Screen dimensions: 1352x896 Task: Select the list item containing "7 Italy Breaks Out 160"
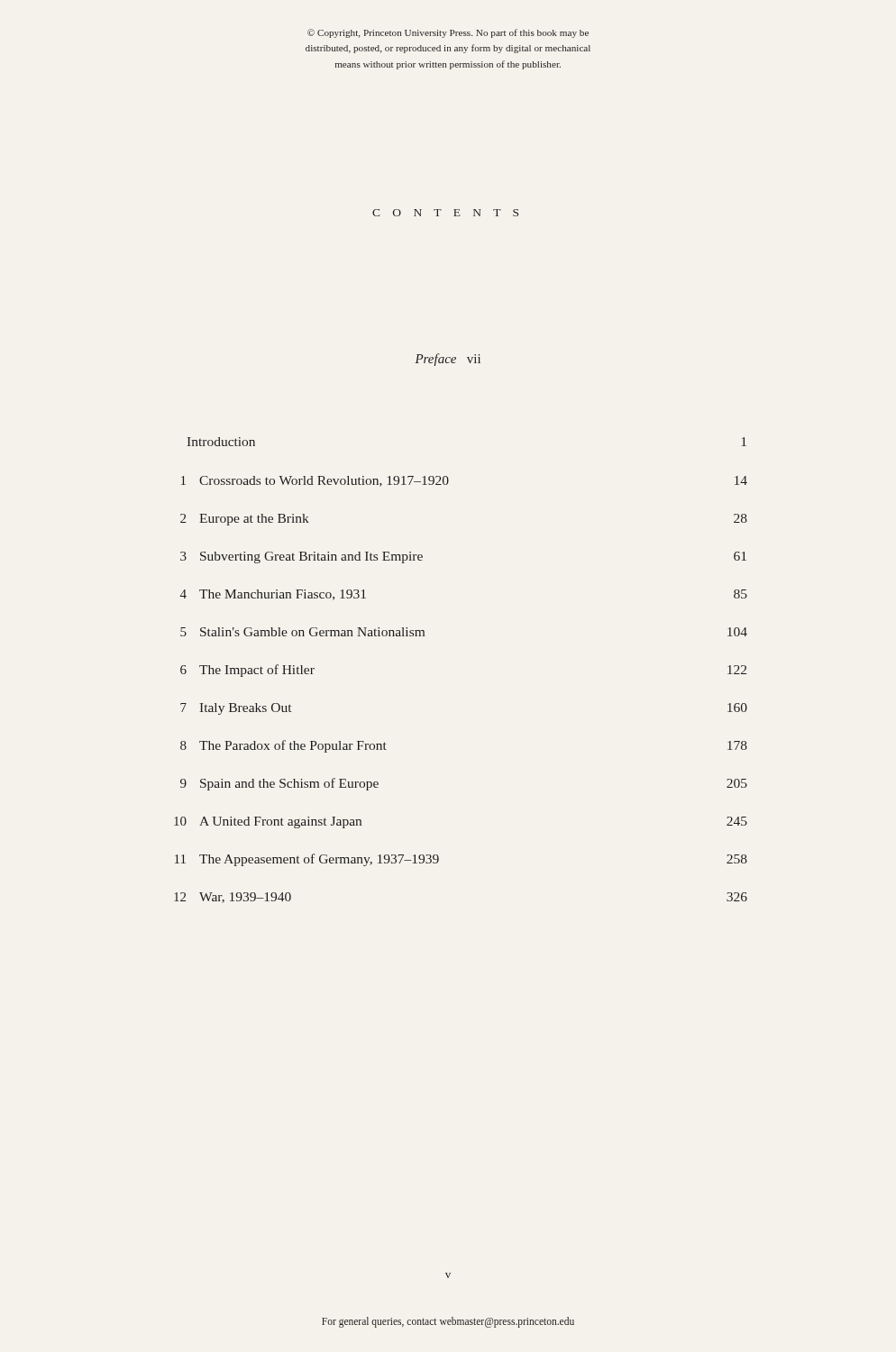tap(243, 709)
